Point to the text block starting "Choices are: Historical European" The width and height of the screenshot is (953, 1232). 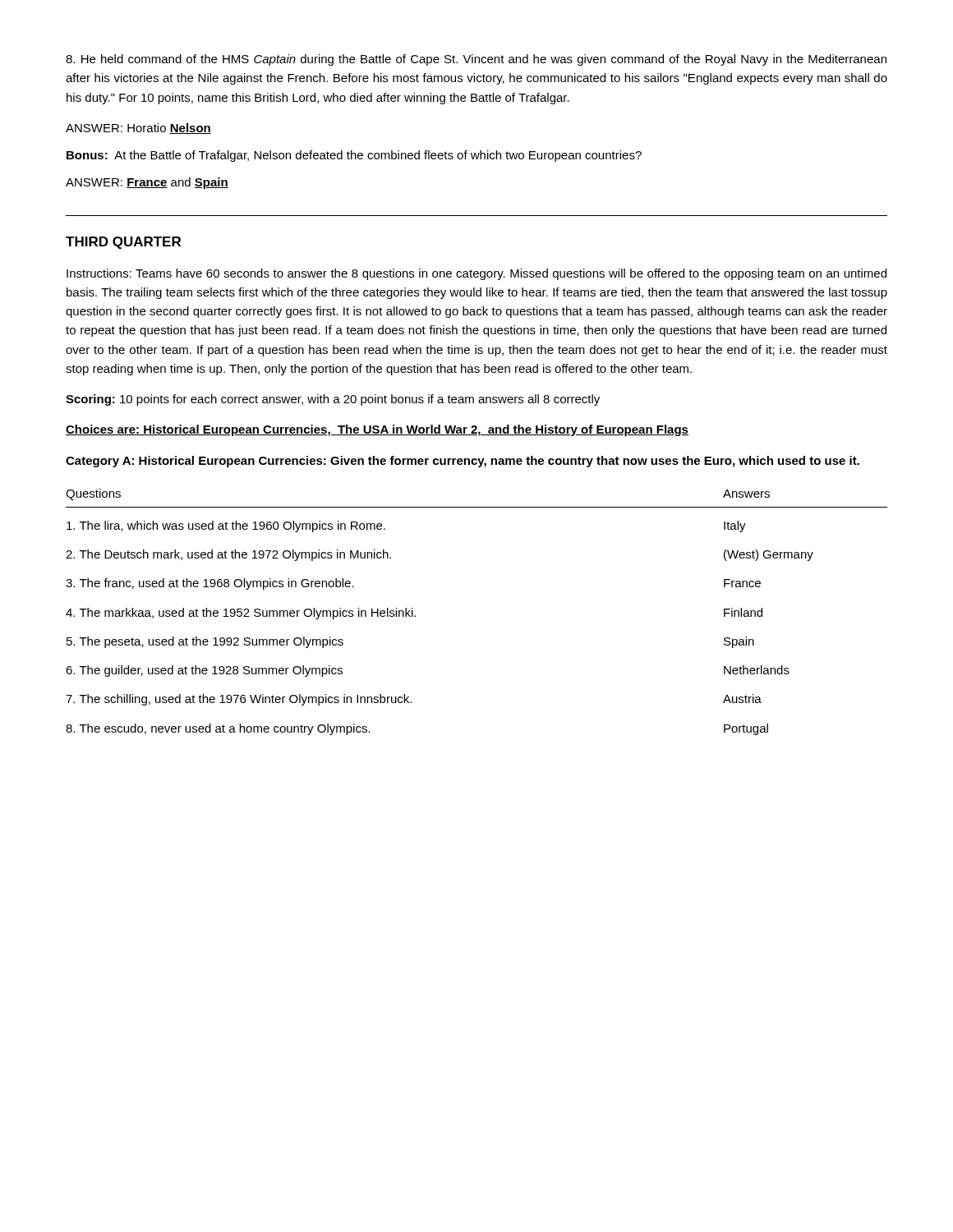(x=377, y=429)
